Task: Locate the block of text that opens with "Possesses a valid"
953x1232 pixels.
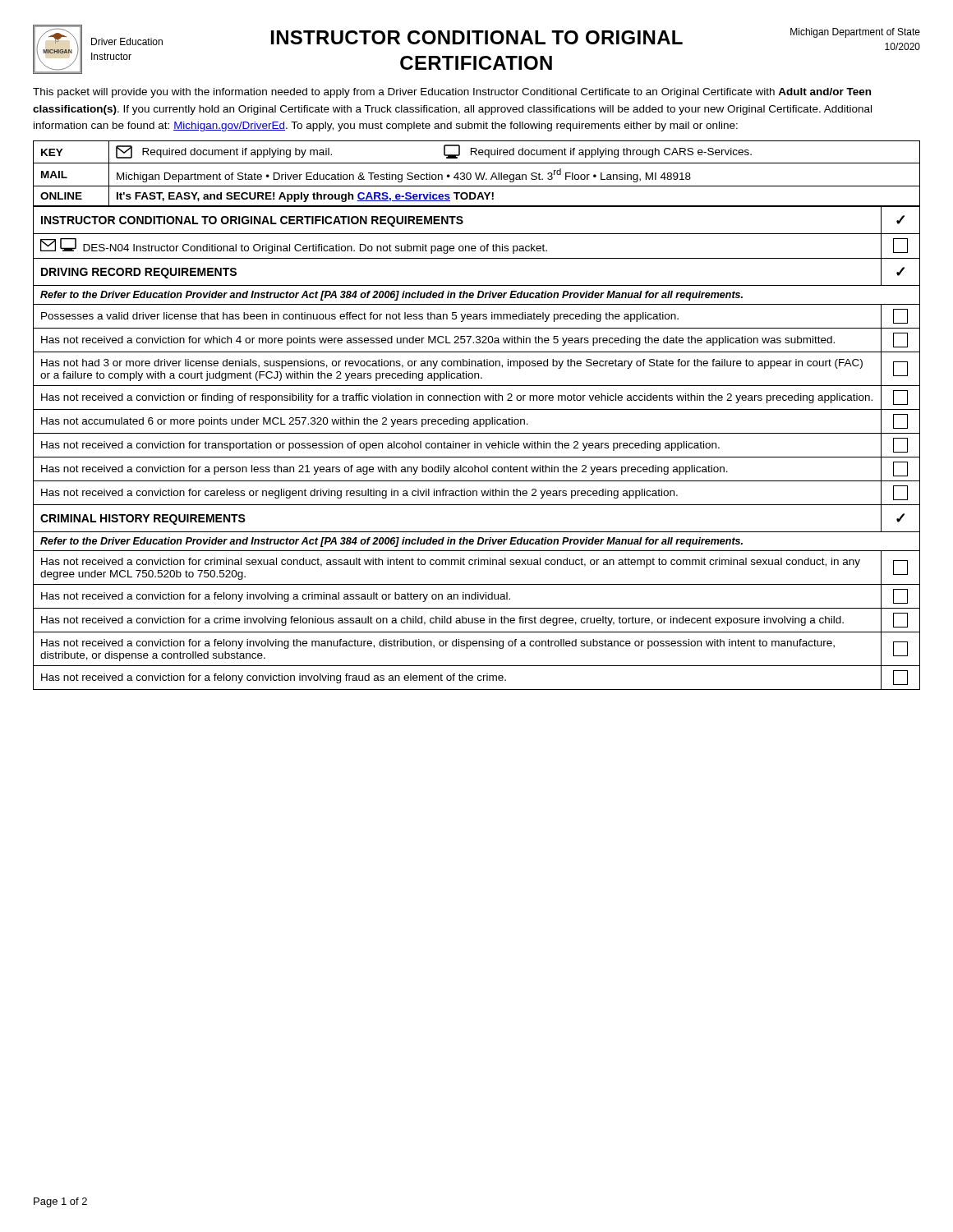Action: pos(476,316)
